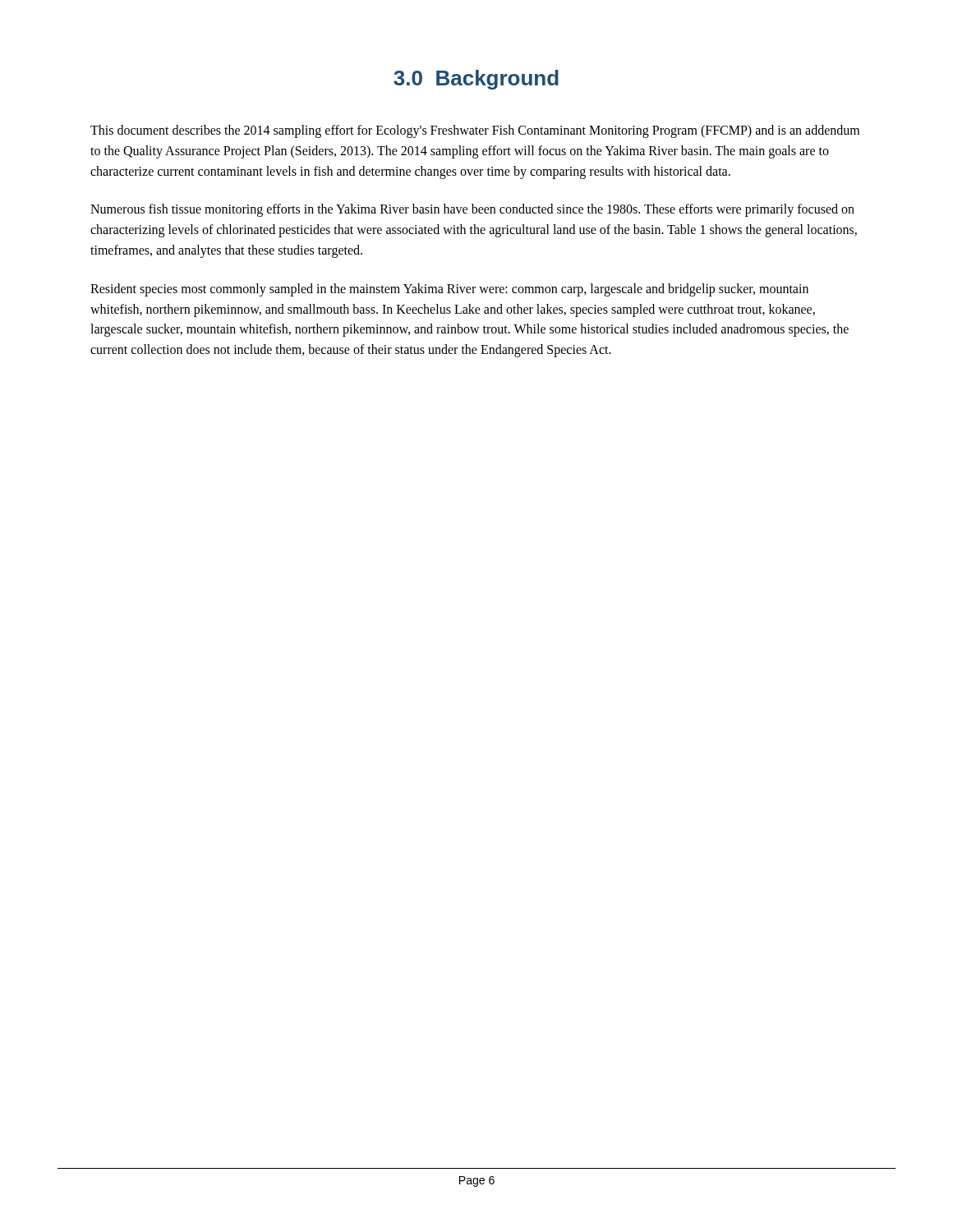This screenshot has height=1232, width=953.
Task: Locate the block starting "This document describes"
Action: coord(475,151)
